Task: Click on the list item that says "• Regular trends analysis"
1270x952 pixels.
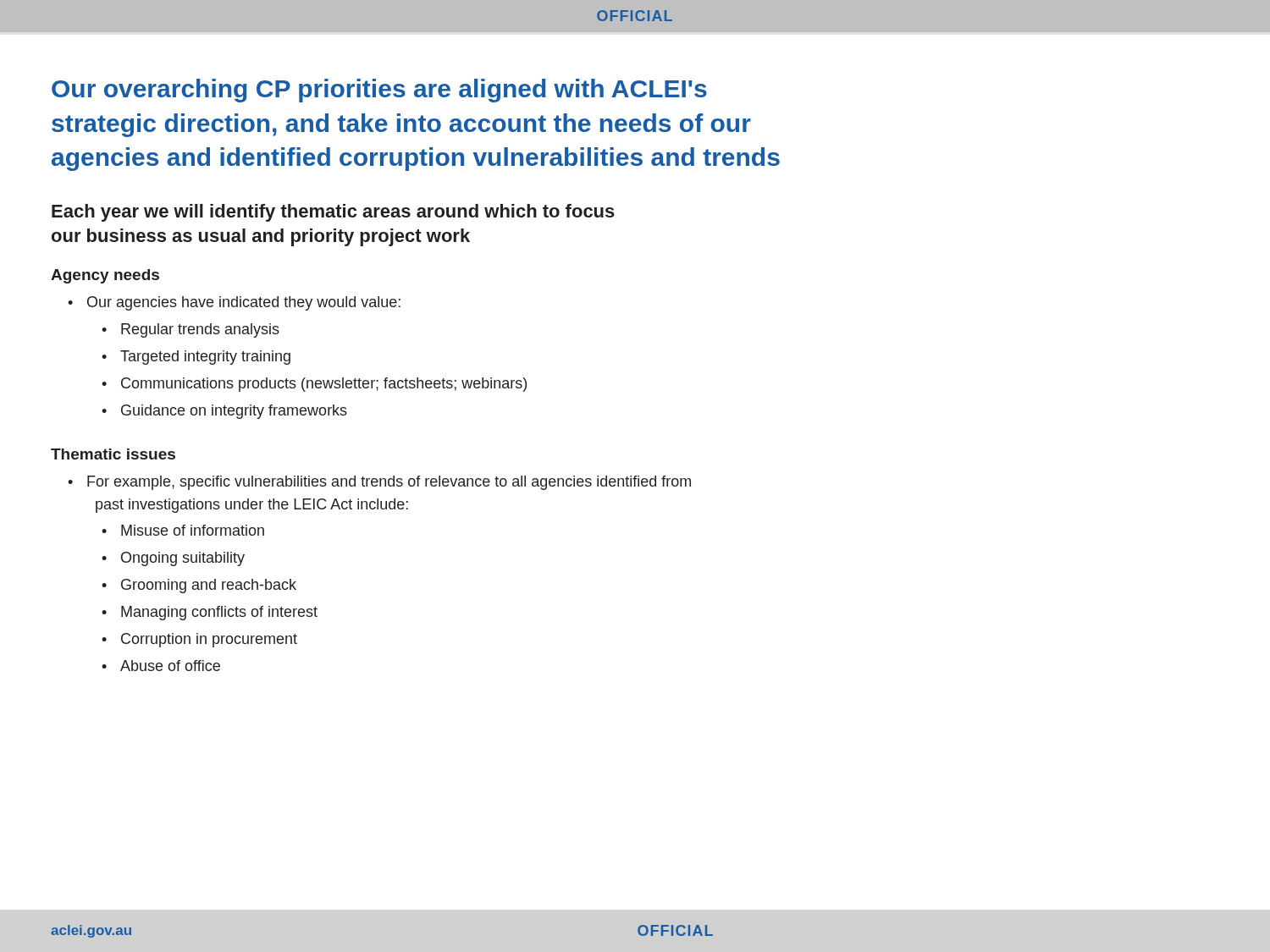Action: tap(191, 330)
